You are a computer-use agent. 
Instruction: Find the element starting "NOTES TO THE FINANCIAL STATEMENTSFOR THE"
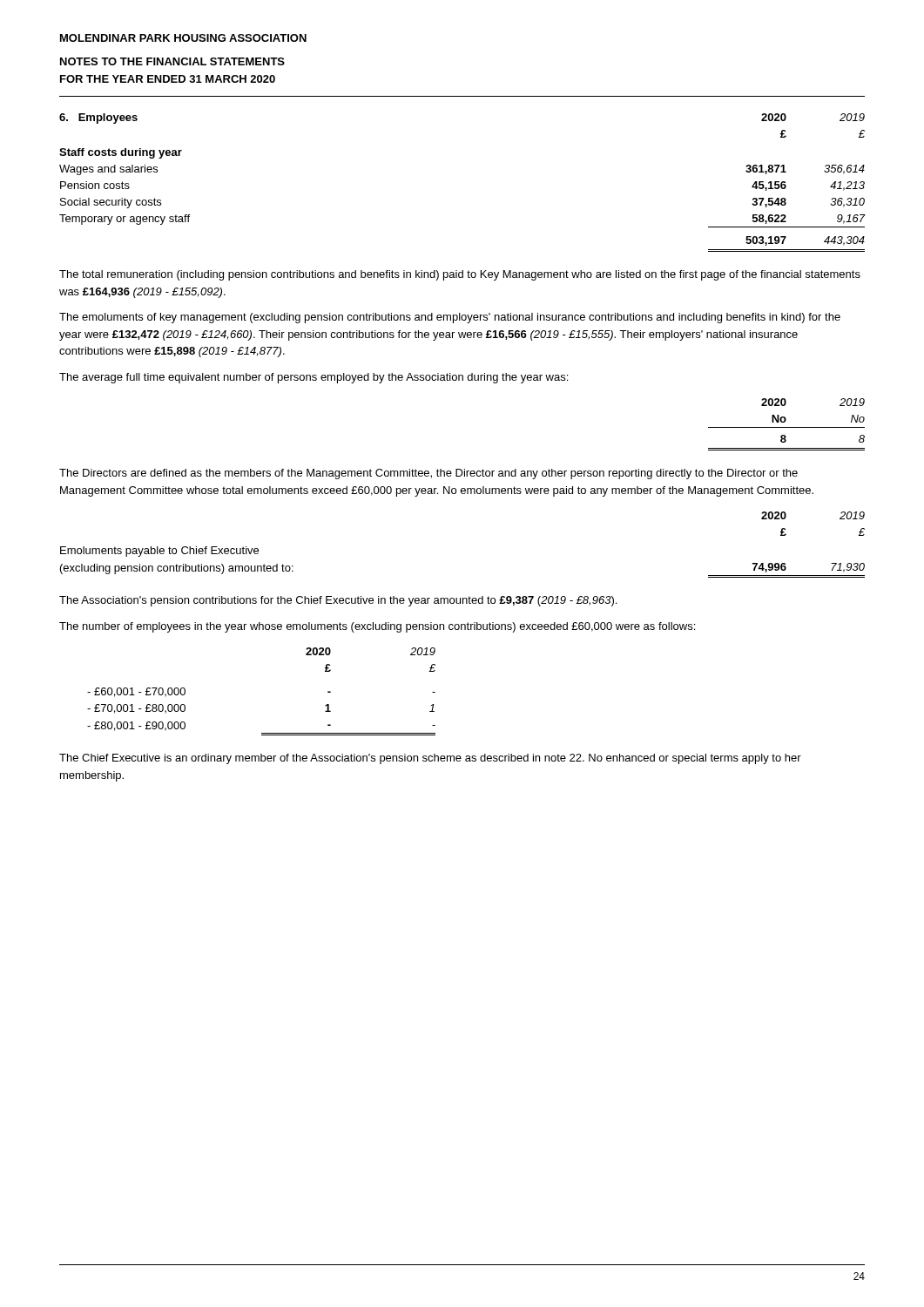pos(172,61)
